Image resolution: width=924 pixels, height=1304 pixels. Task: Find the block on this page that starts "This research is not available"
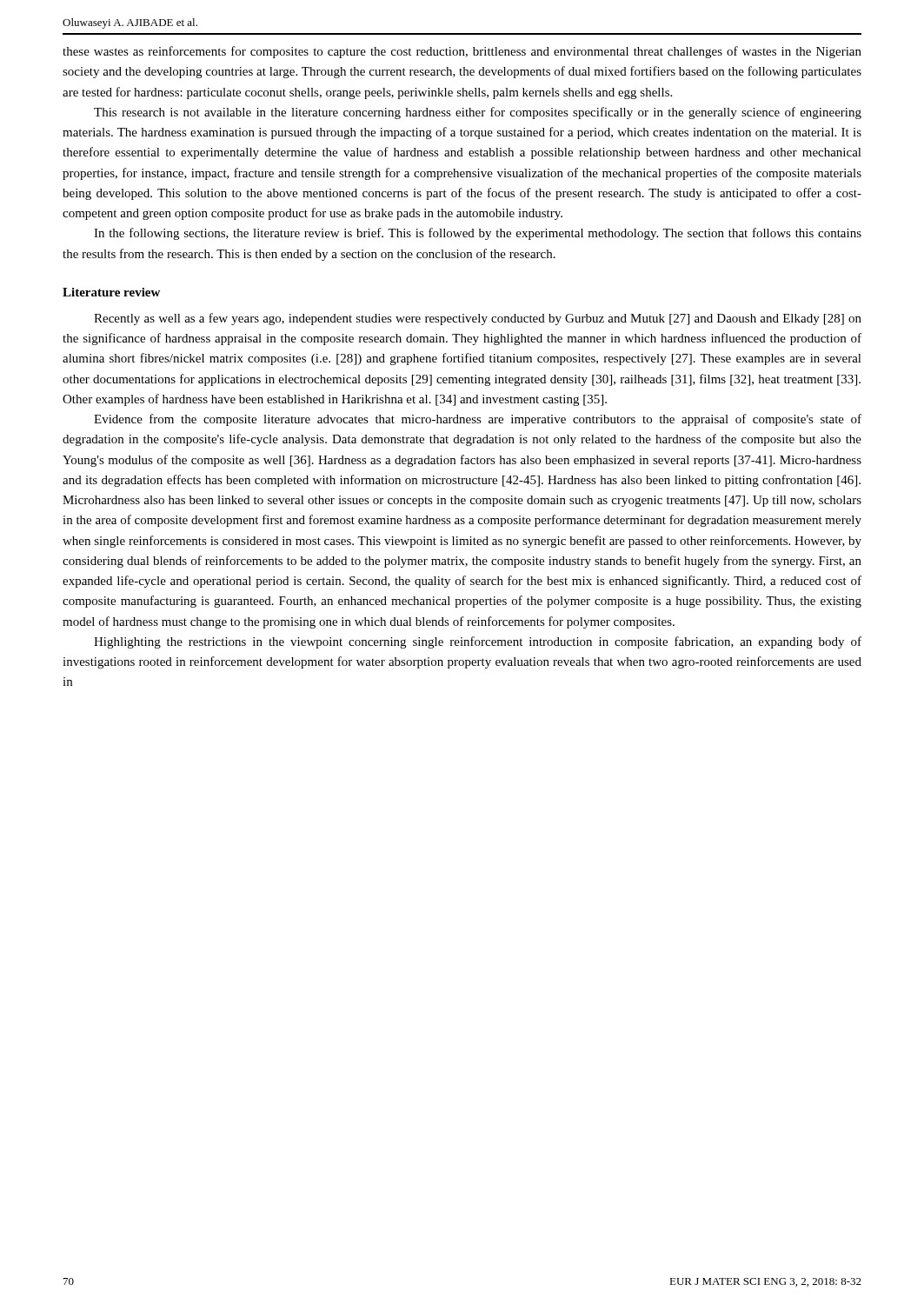[462, 163]
